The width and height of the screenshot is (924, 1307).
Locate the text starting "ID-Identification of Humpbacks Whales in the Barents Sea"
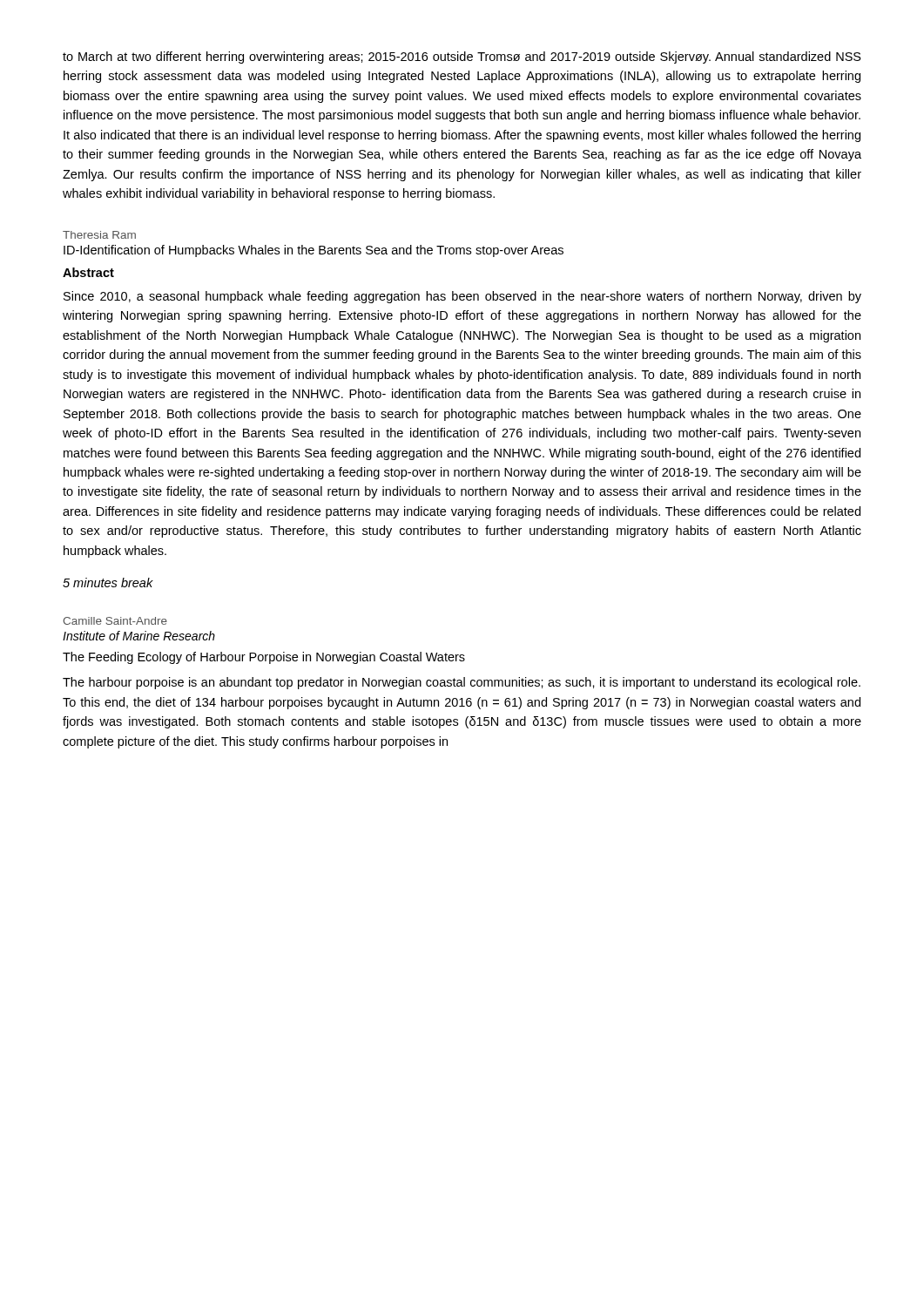[313, 250]
